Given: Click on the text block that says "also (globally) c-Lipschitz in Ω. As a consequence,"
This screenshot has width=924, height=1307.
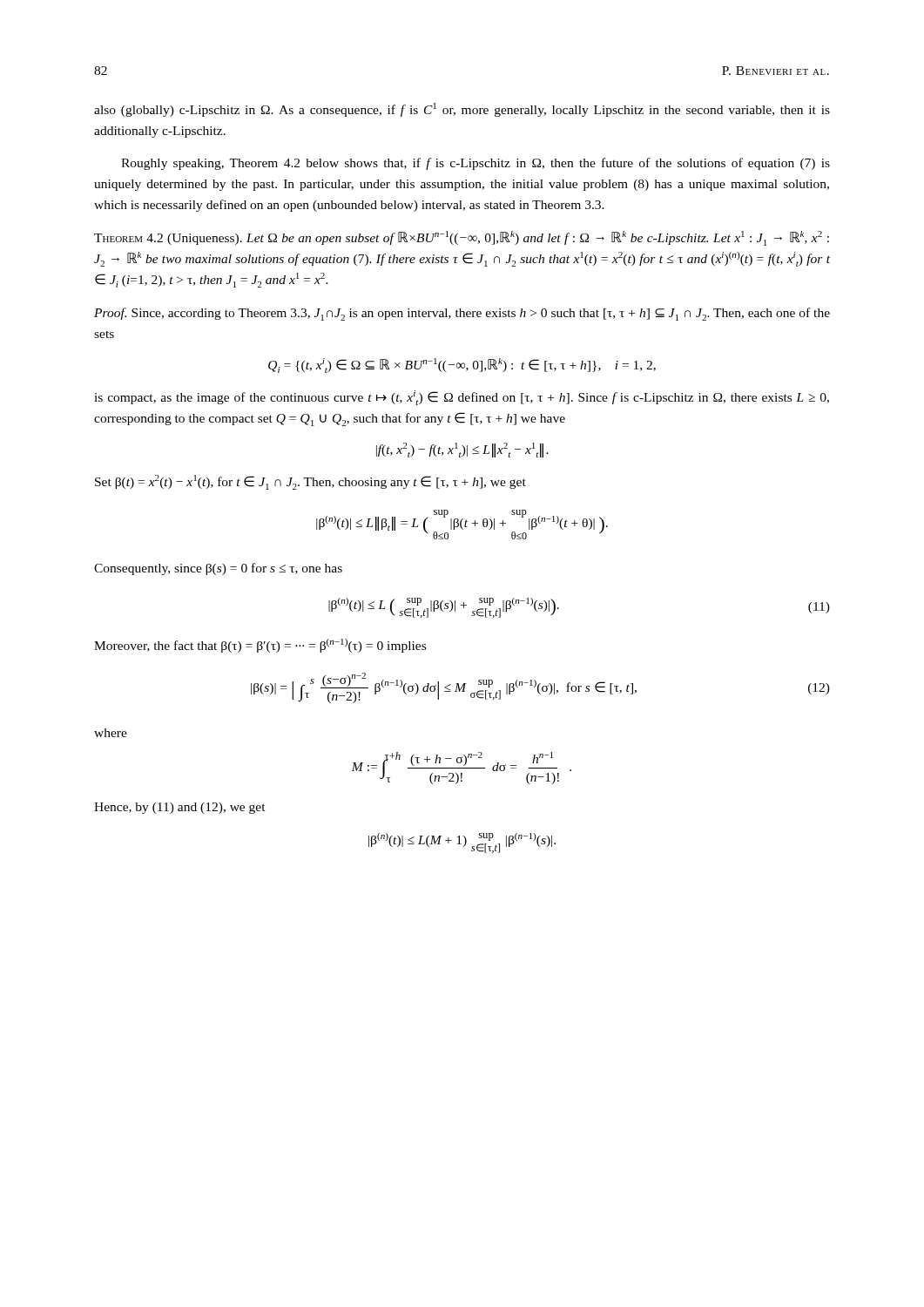Looking at the screenshot, I should click(x=462, y=120).
